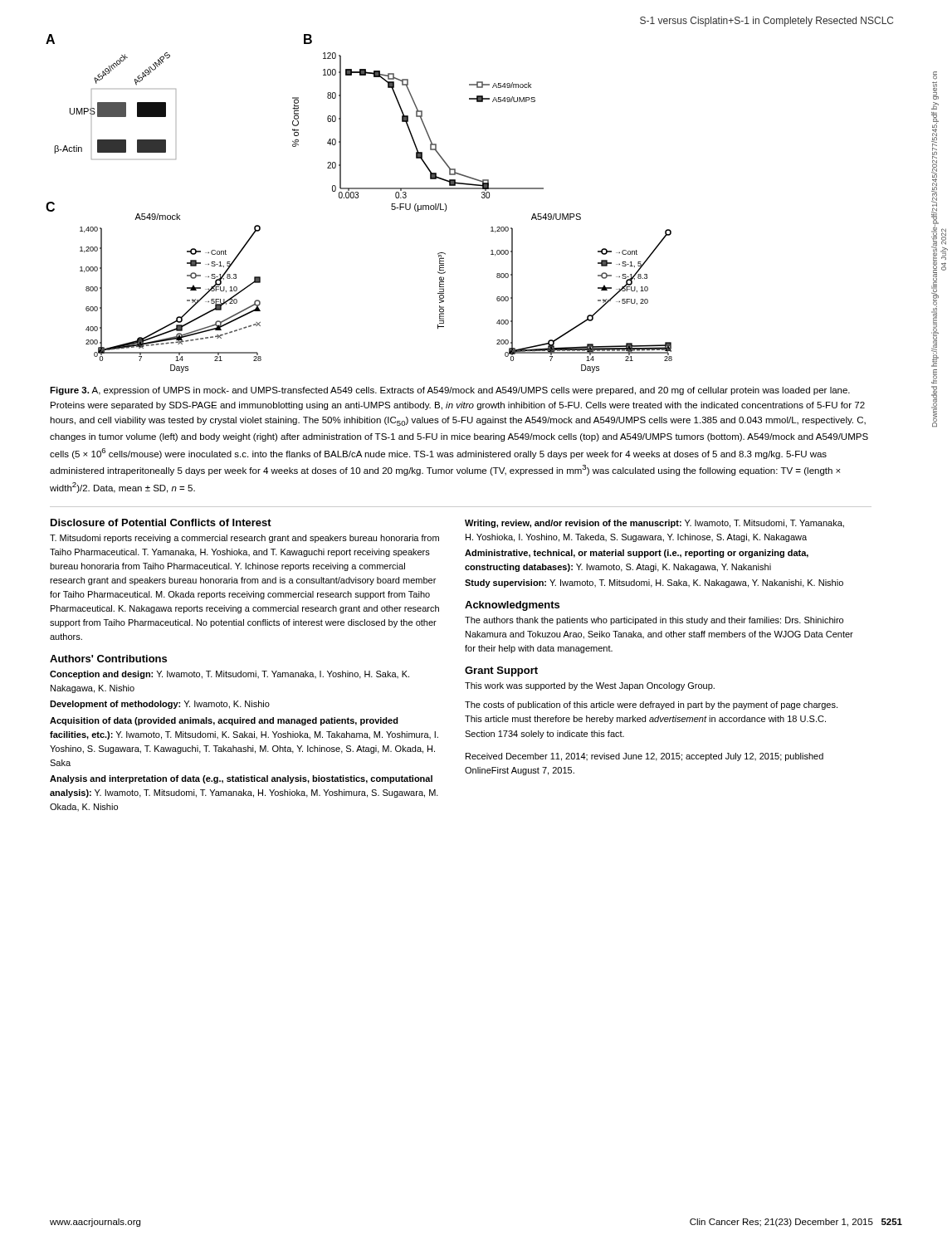Find the passage starting "Development of methodology:"
The height and width of the screenshot is (1245, 952).
tap(160, 704)
